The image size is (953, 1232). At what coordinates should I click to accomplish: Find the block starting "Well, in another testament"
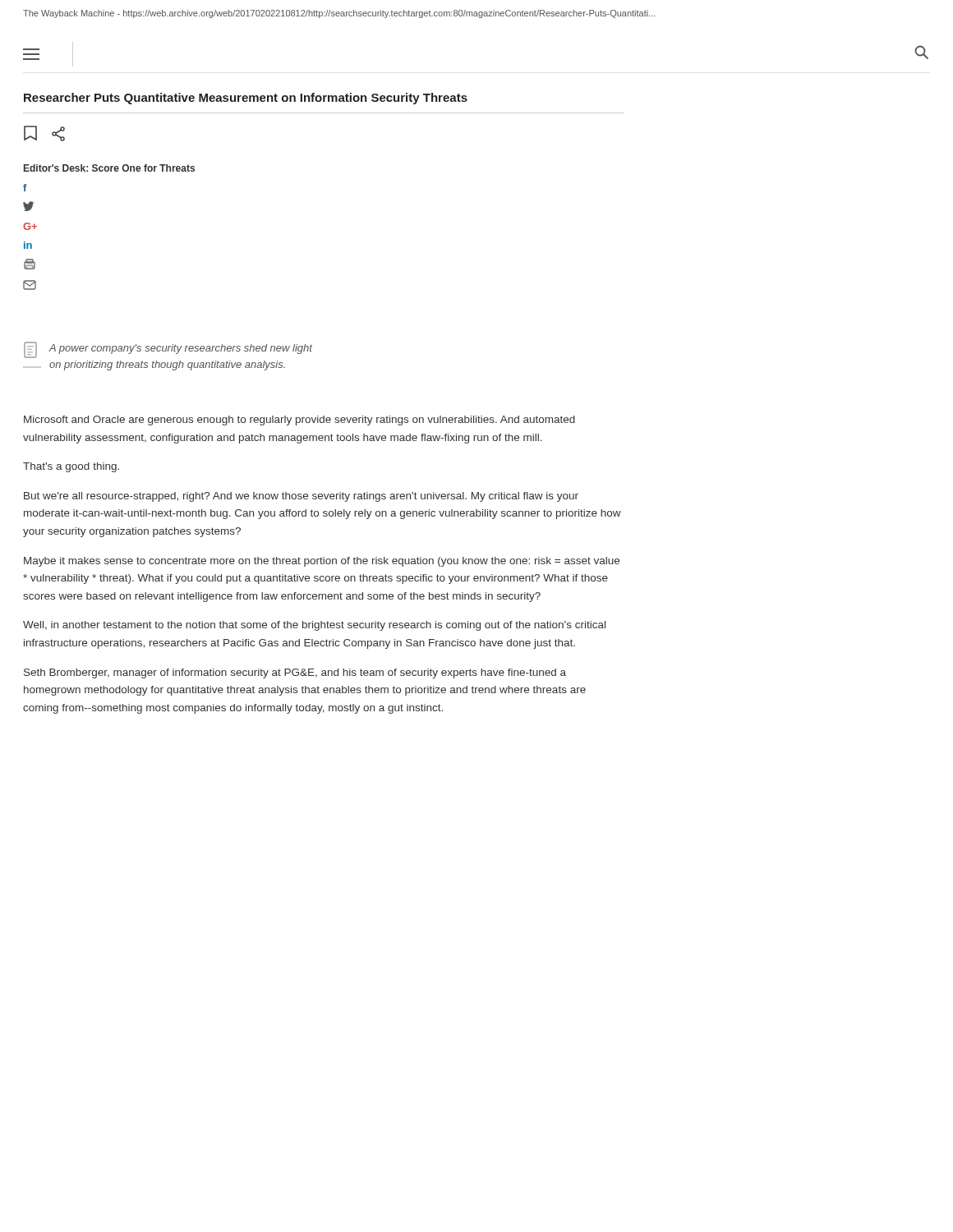[x=315, y=634]
